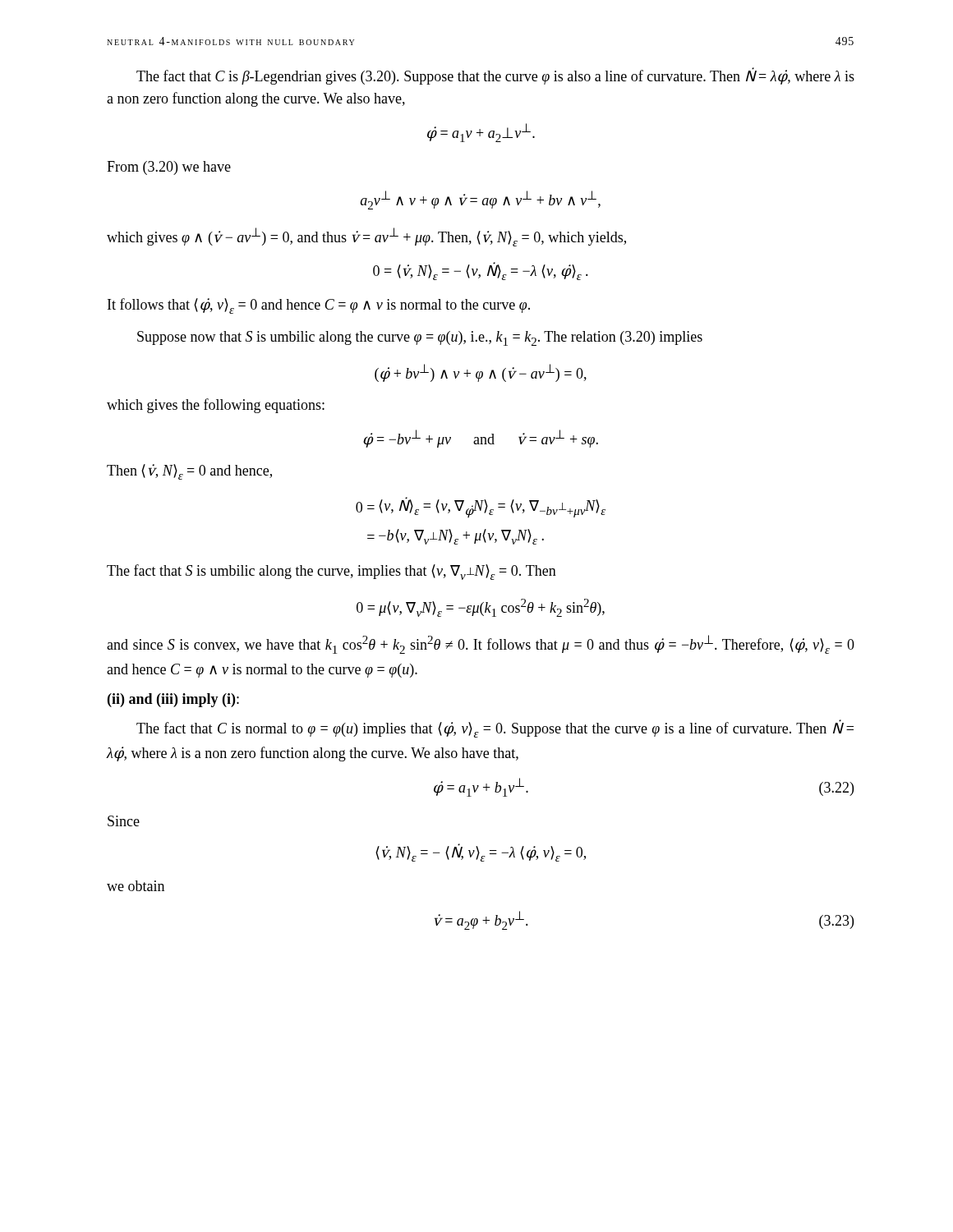Locate the formula that opens with "0 = ⟨v, Ṅ⟩ε ="
The image size is (953, 1232).
(481, 522)
